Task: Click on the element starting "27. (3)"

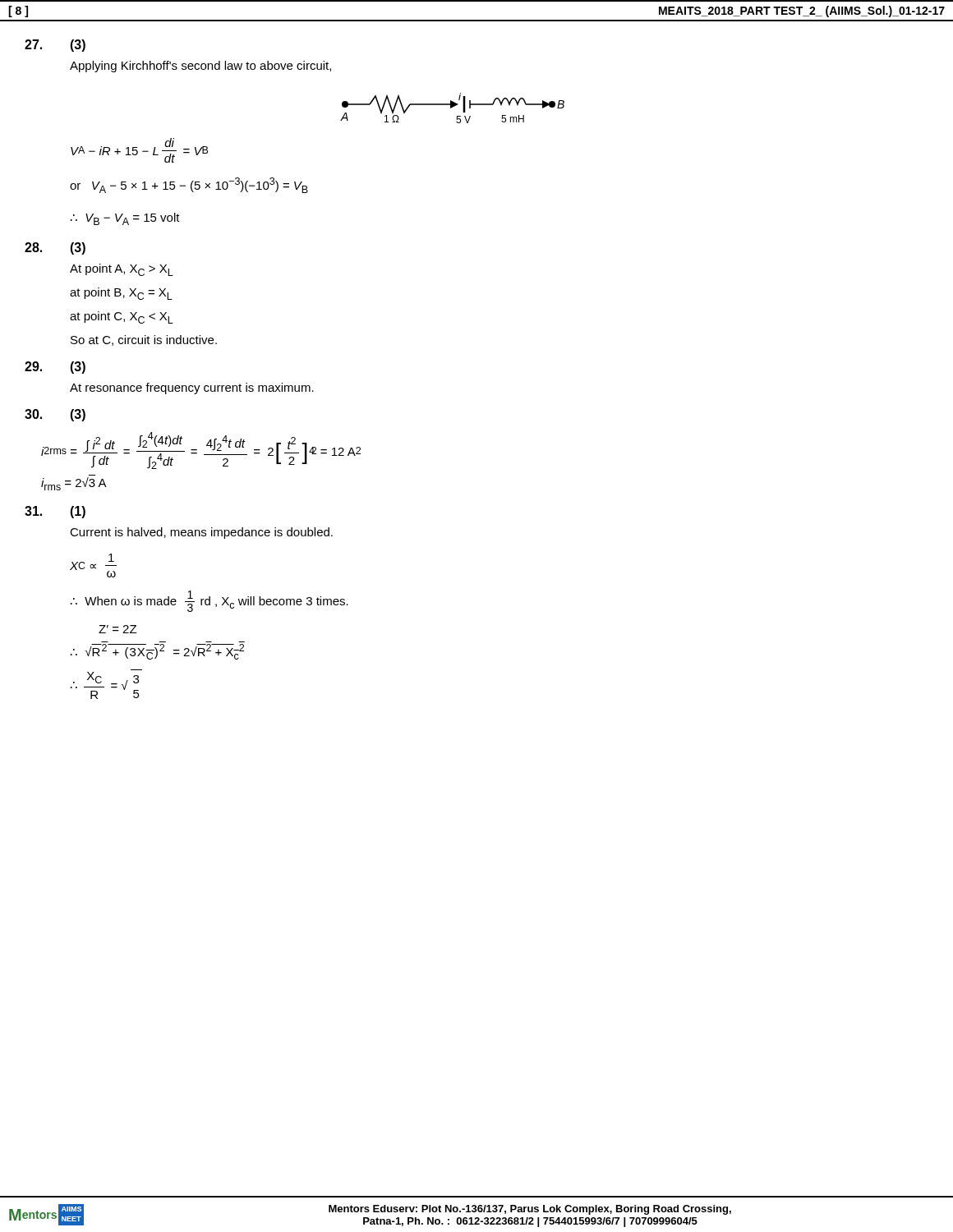Action: (x=31, y=44)
